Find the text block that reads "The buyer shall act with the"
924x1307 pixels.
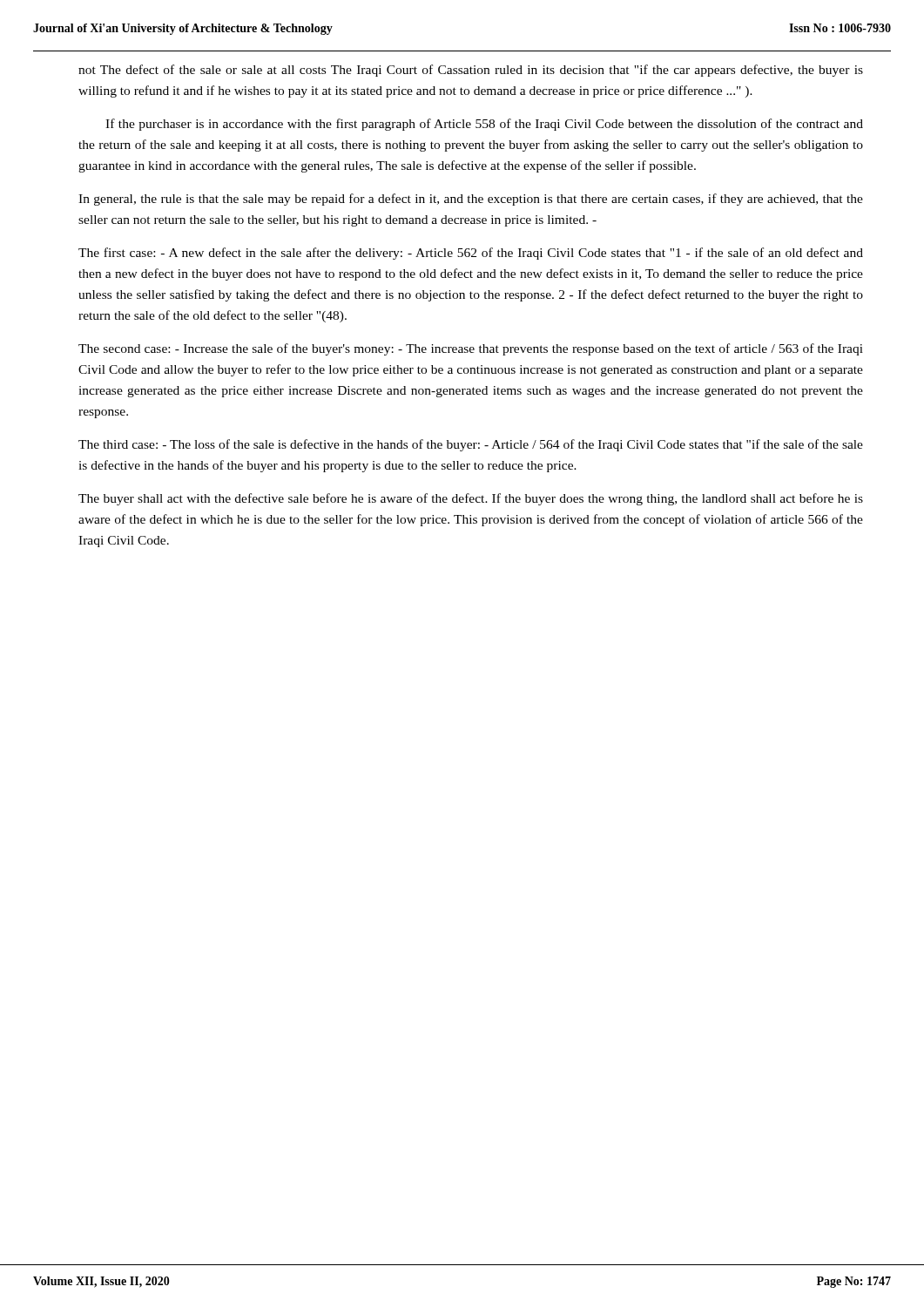click(x=471, y=519)
